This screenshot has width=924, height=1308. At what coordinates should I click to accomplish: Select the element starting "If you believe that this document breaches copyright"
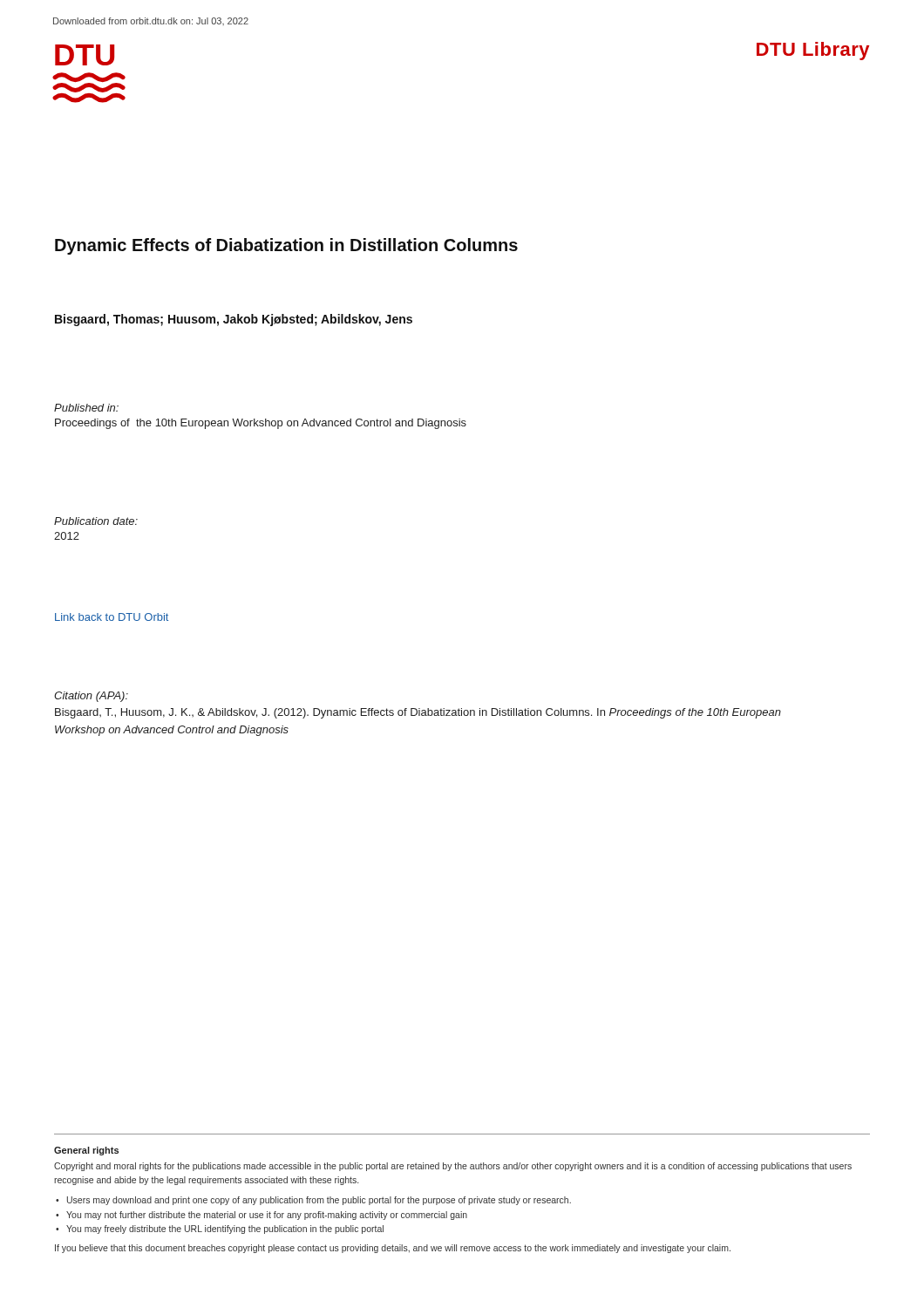click(x=393, y=1248)
